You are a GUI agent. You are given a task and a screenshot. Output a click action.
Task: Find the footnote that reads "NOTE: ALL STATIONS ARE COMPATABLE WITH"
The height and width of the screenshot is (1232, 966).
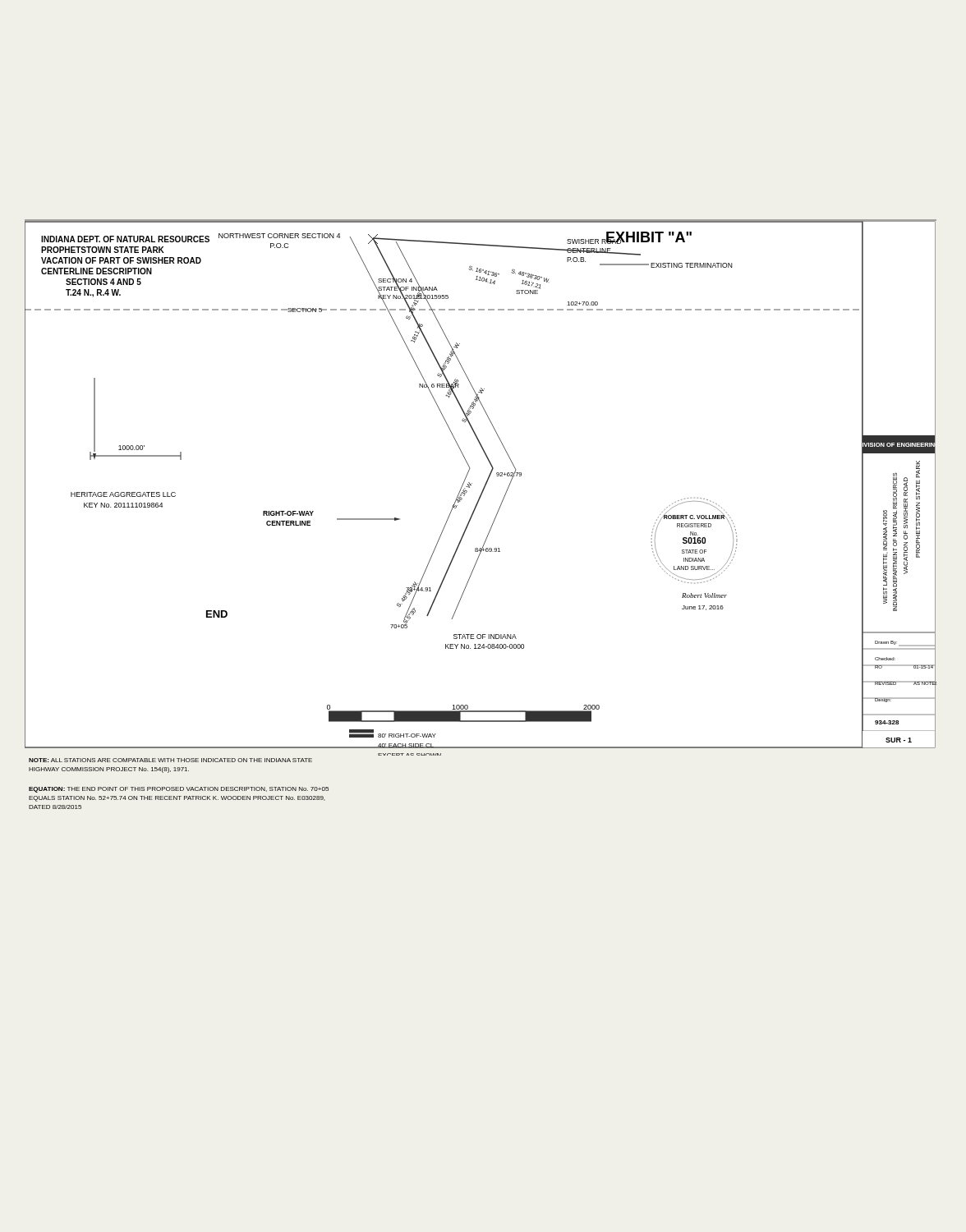point(171,765)
